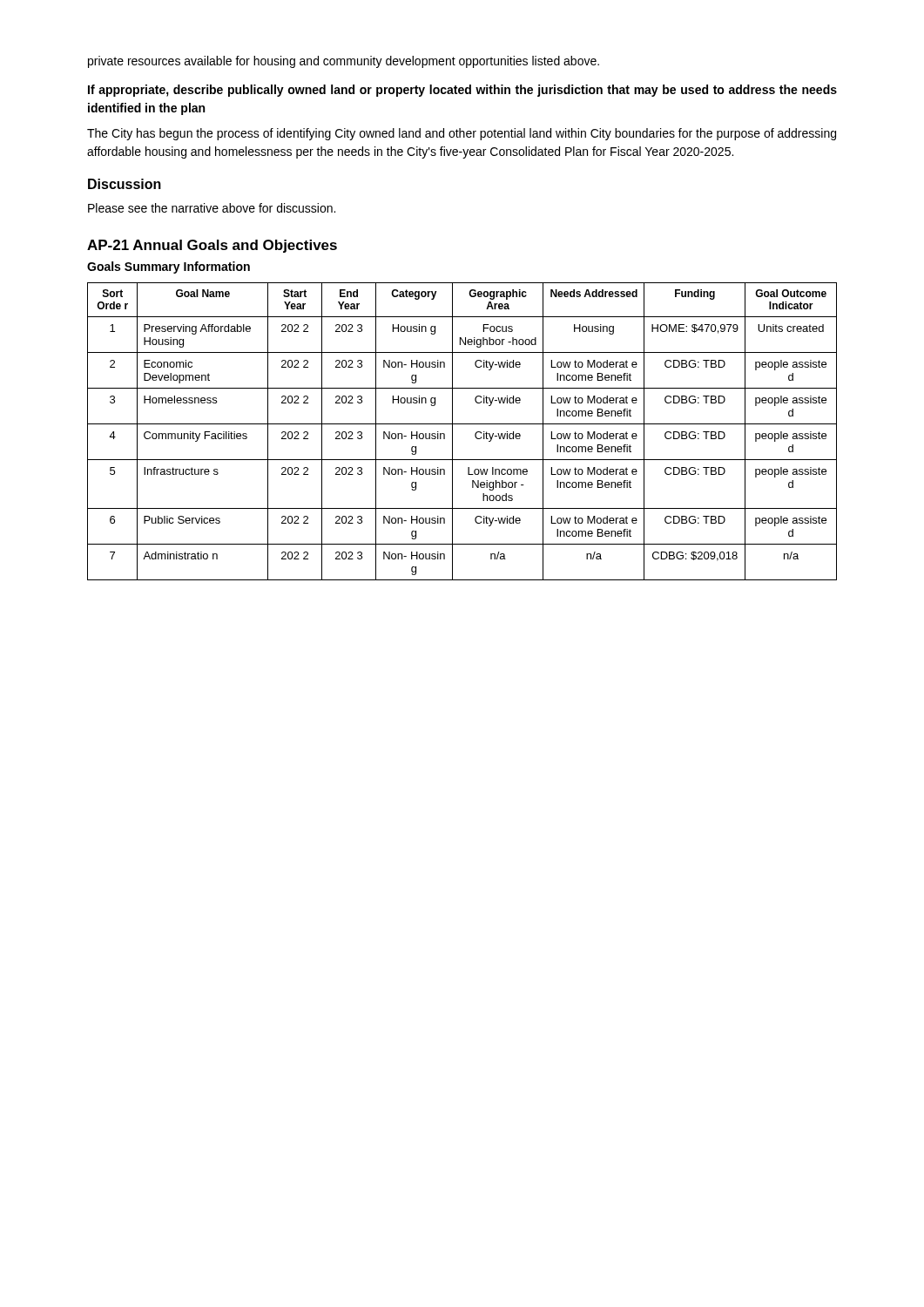Find the text block with the text "Please see the narrative above for"

point(212,208)
